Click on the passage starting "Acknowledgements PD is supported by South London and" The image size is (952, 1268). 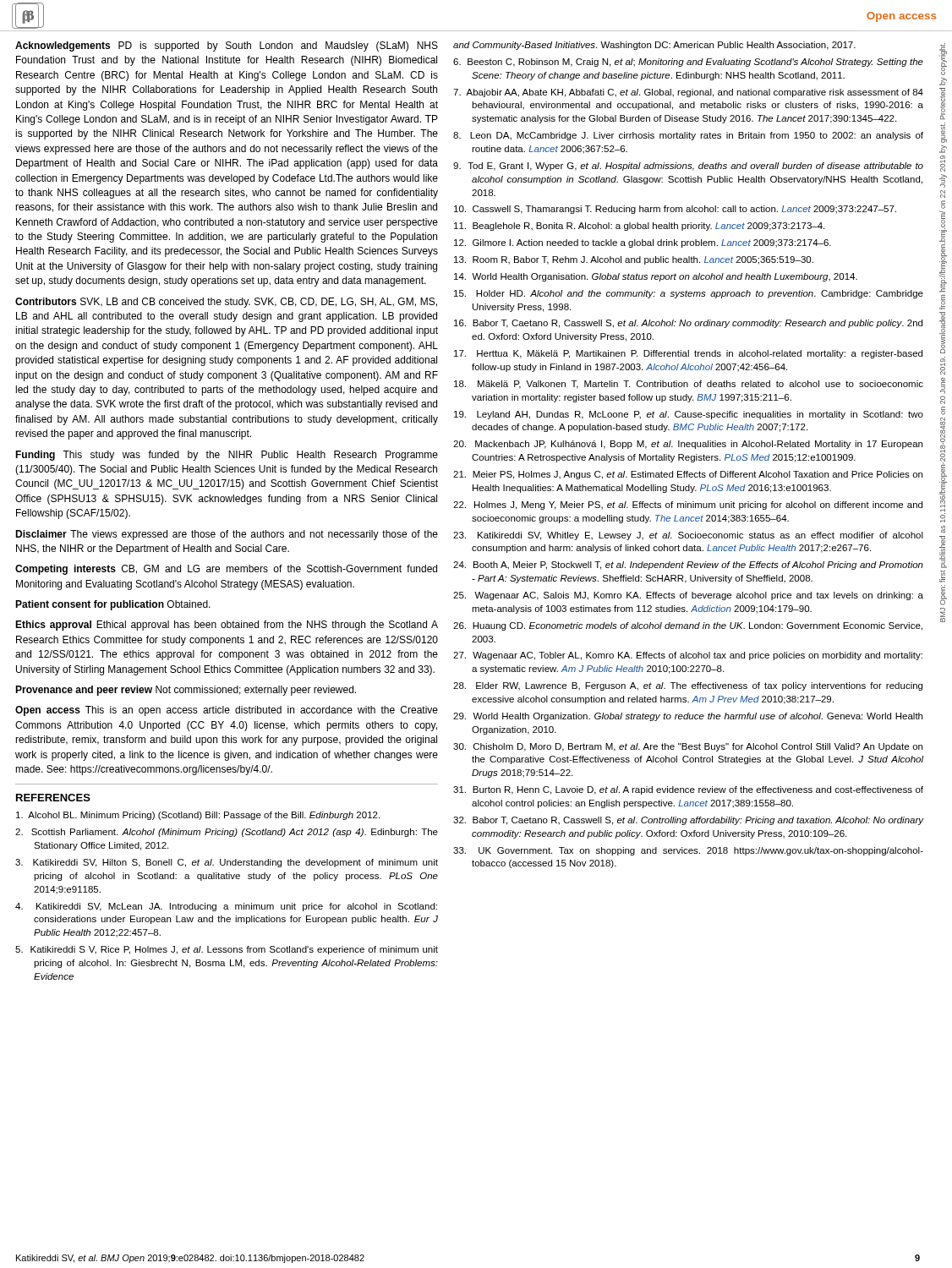coord(227,164)
